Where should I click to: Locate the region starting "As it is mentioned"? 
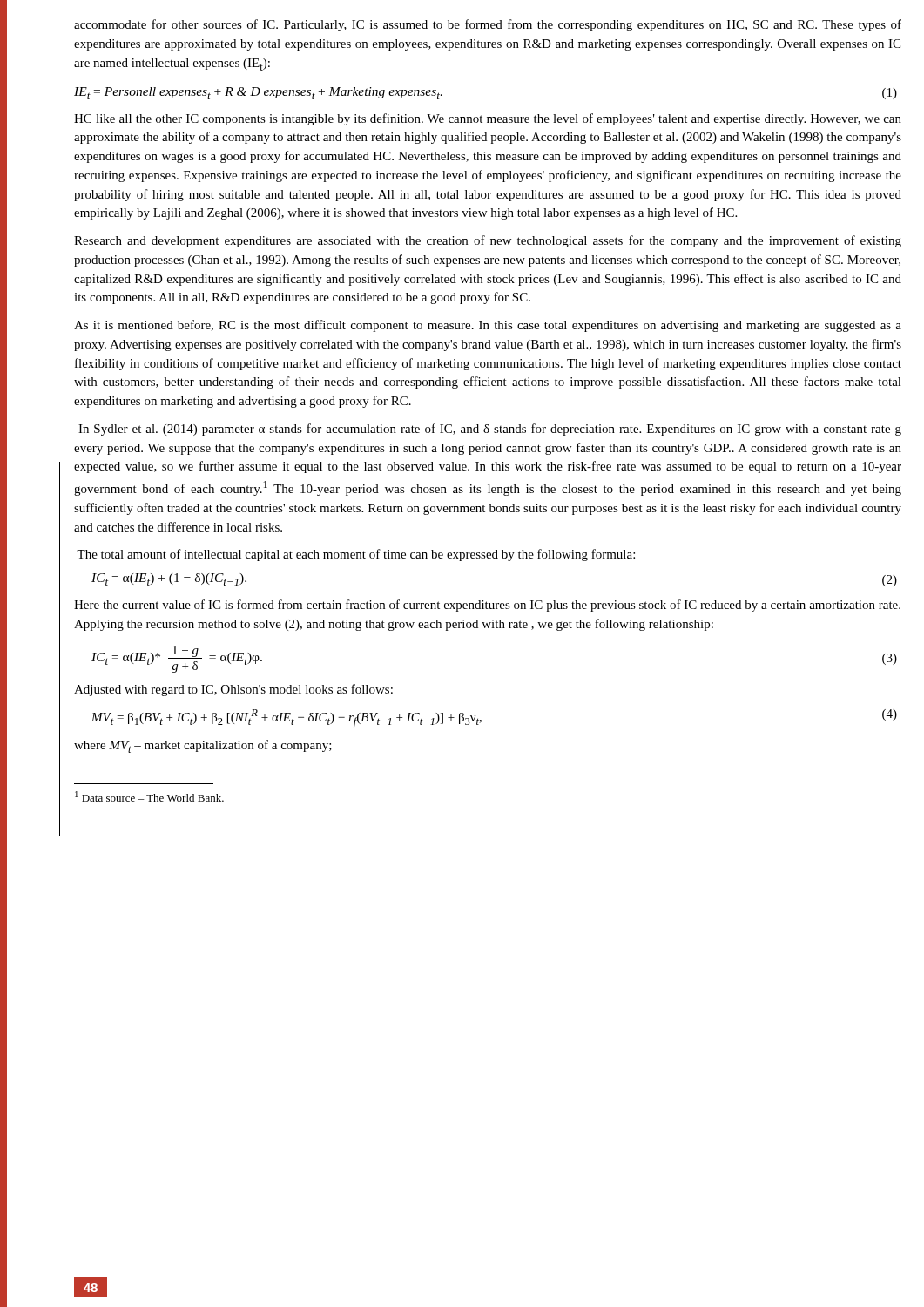(488, 363)
